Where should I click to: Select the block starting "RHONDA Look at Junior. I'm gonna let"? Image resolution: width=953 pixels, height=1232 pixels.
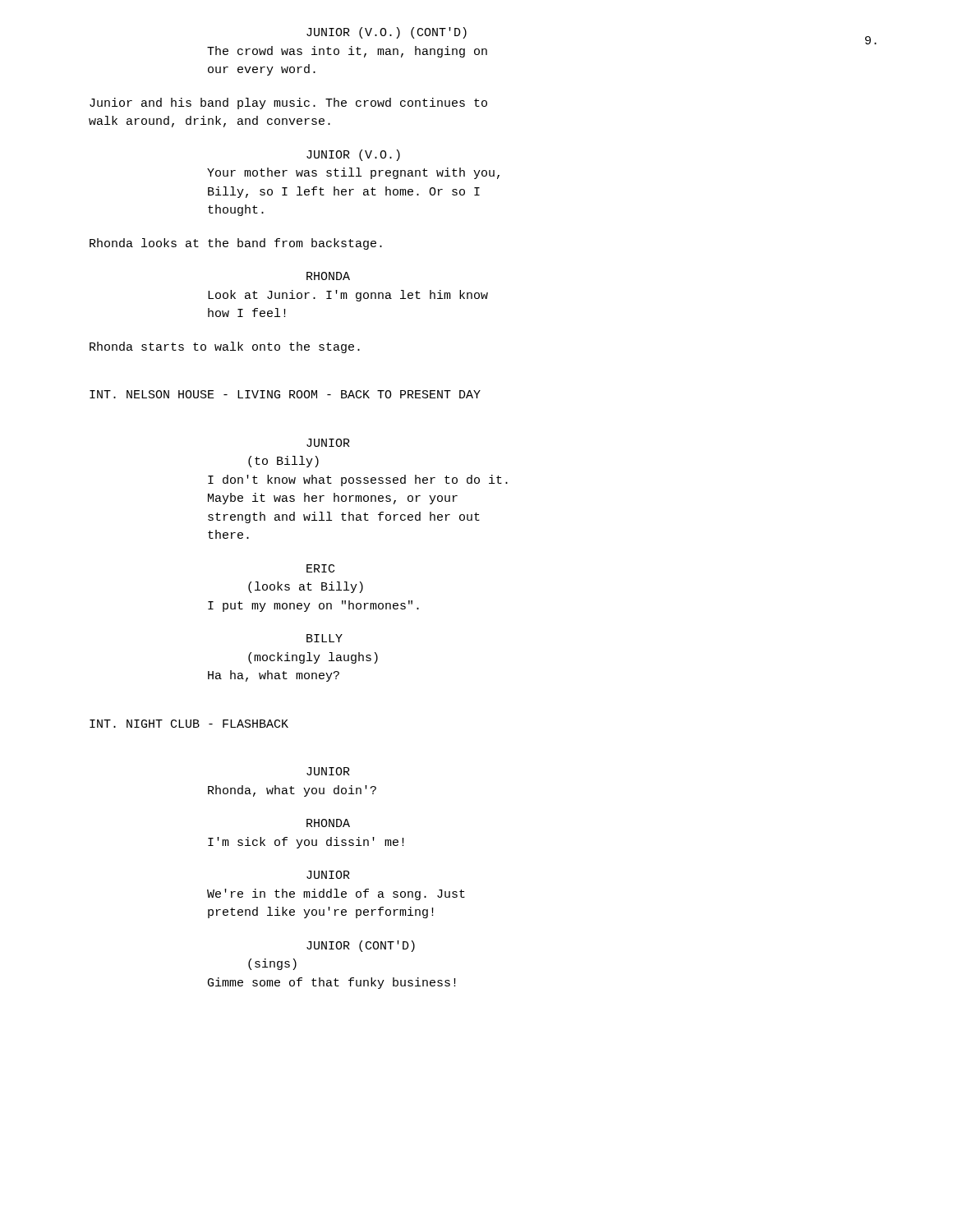tap(475, 296)
